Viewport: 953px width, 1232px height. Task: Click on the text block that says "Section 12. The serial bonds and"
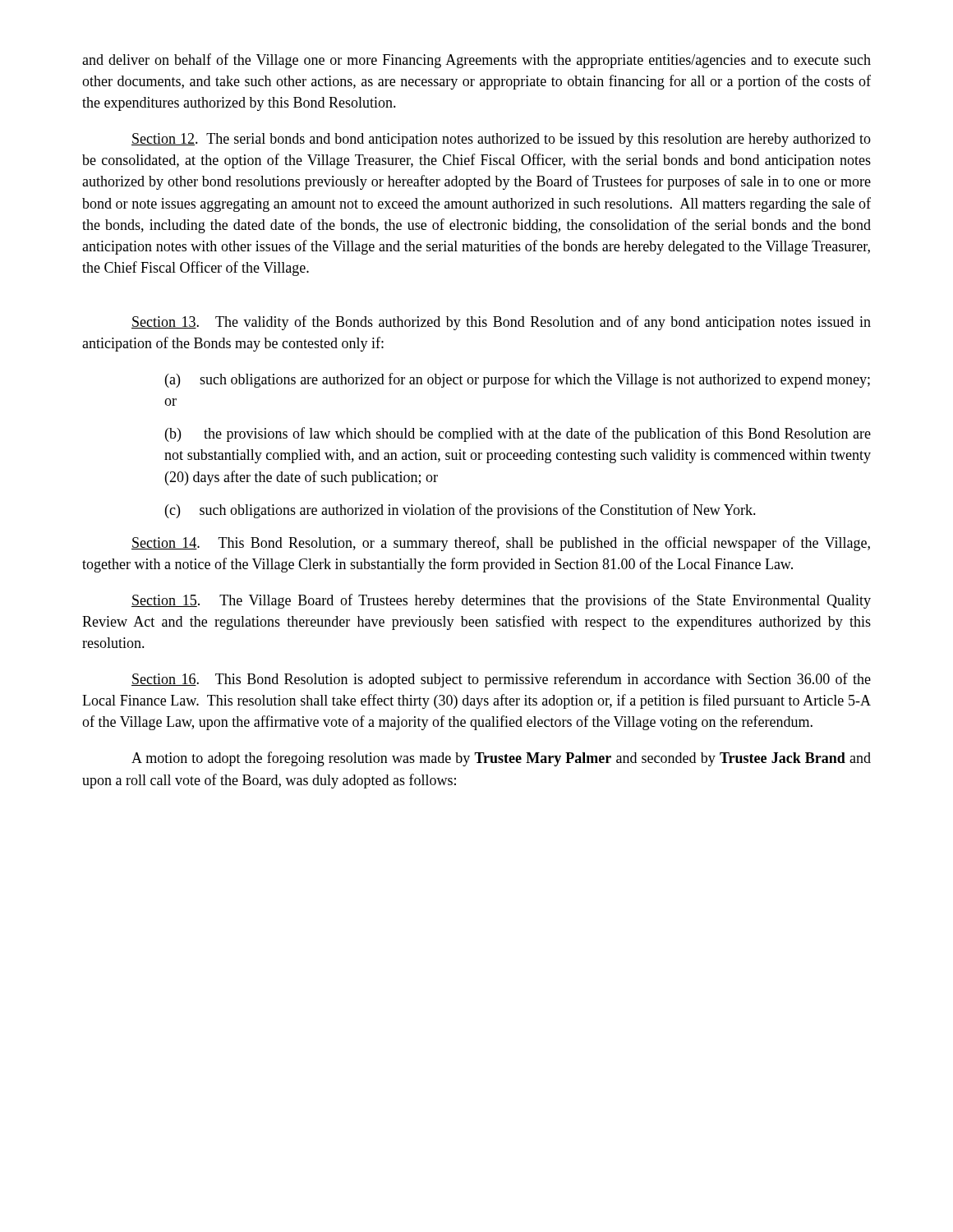tap(476, 203)
